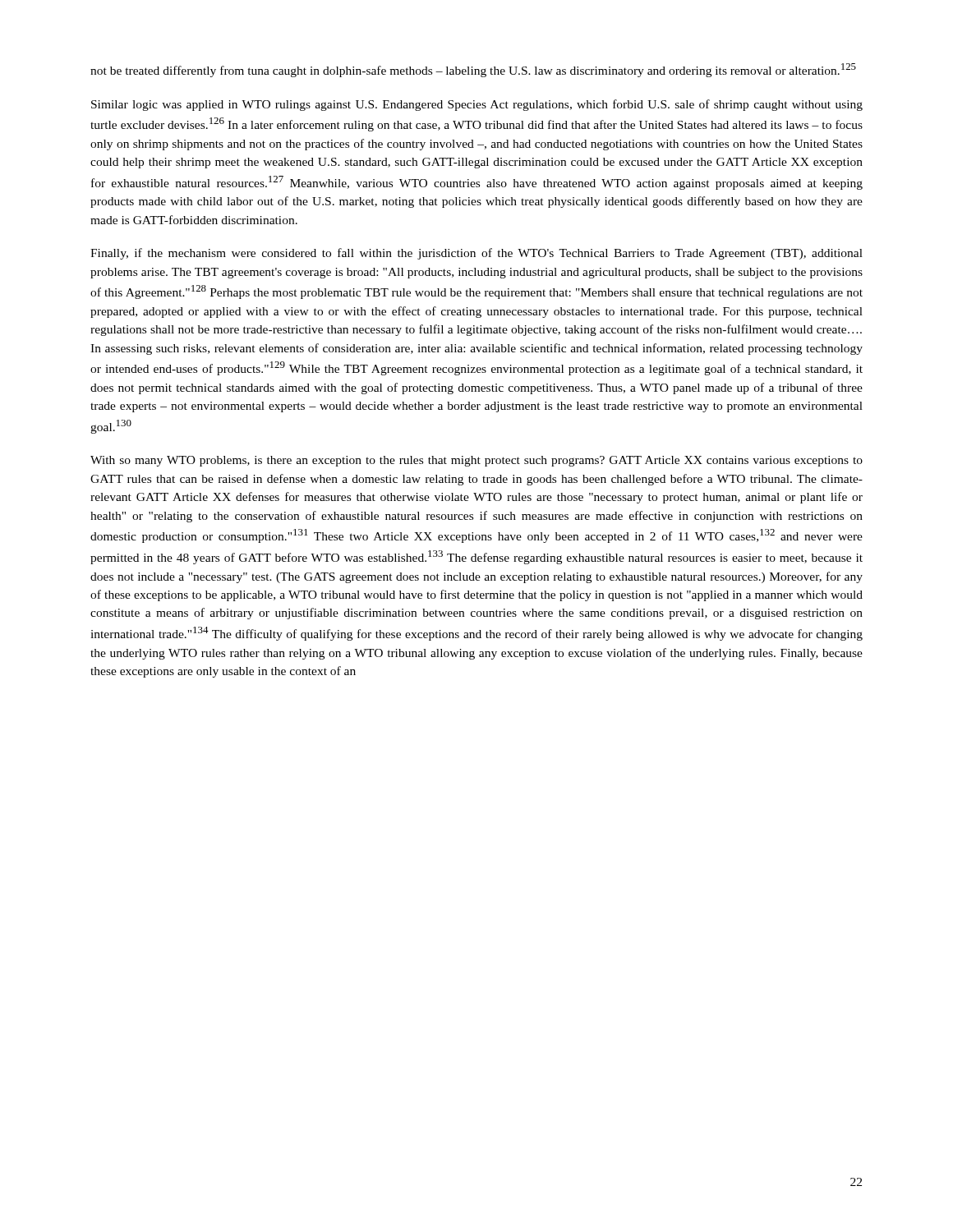Screen dimensions: 1232x953
Task: Locate the block of text that opens with "Finally, if the mechanism were considered"
Action: coord(476,340)
